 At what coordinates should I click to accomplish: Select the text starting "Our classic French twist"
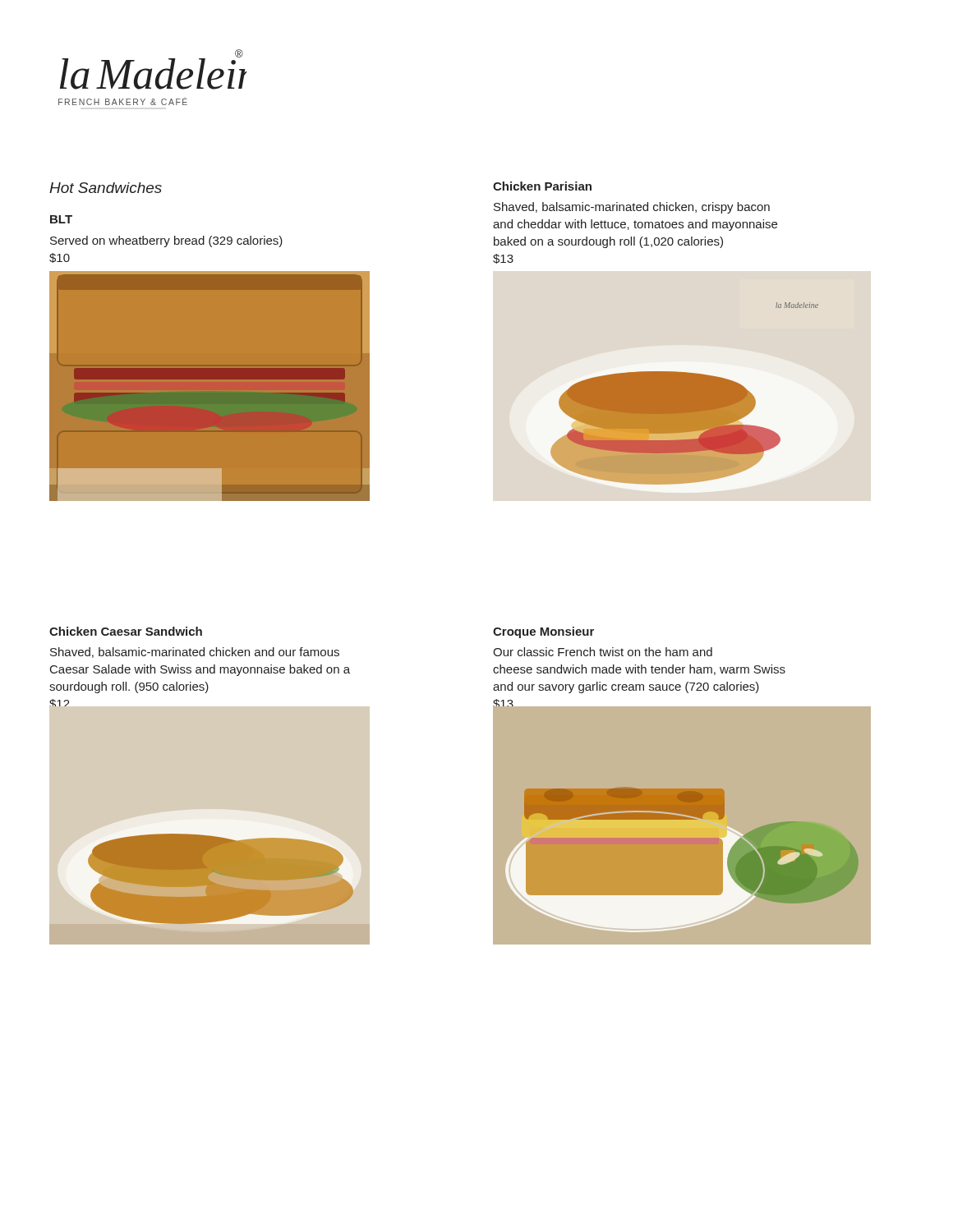[x=639, y=678]
